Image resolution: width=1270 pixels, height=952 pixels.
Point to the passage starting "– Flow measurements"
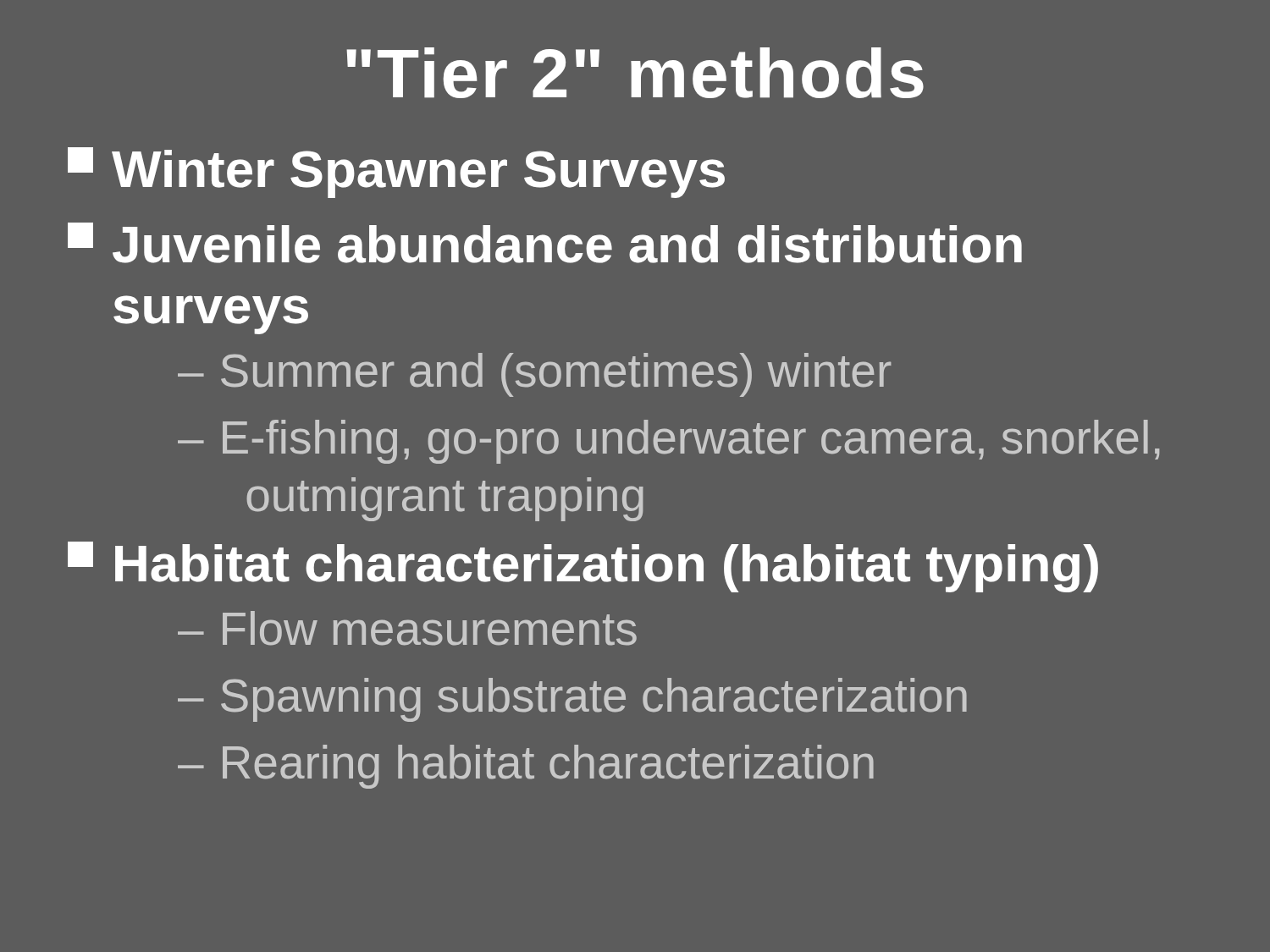pos(407,628)
